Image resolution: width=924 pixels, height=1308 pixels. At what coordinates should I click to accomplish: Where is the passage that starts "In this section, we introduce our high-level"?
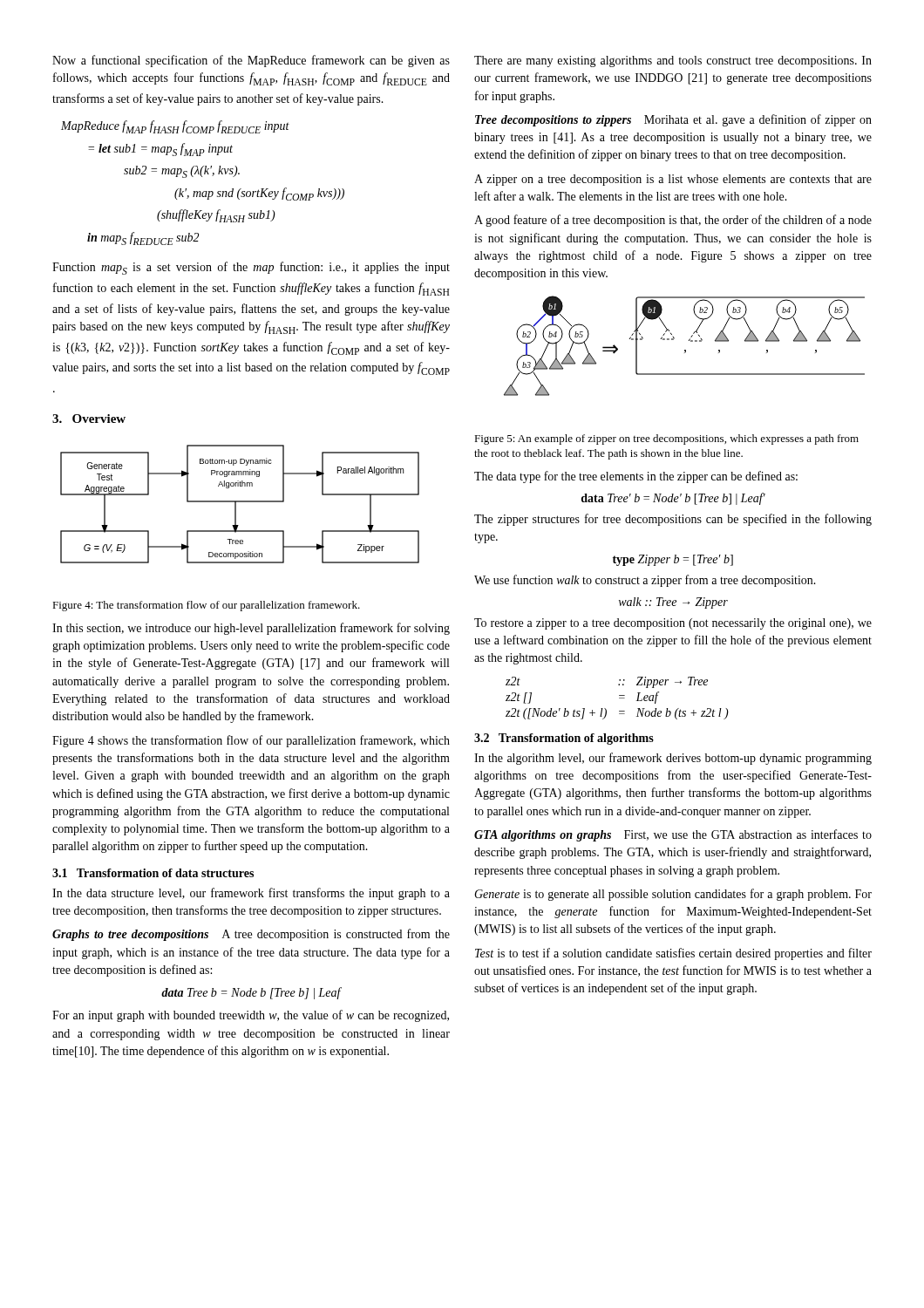pos(251,738)
